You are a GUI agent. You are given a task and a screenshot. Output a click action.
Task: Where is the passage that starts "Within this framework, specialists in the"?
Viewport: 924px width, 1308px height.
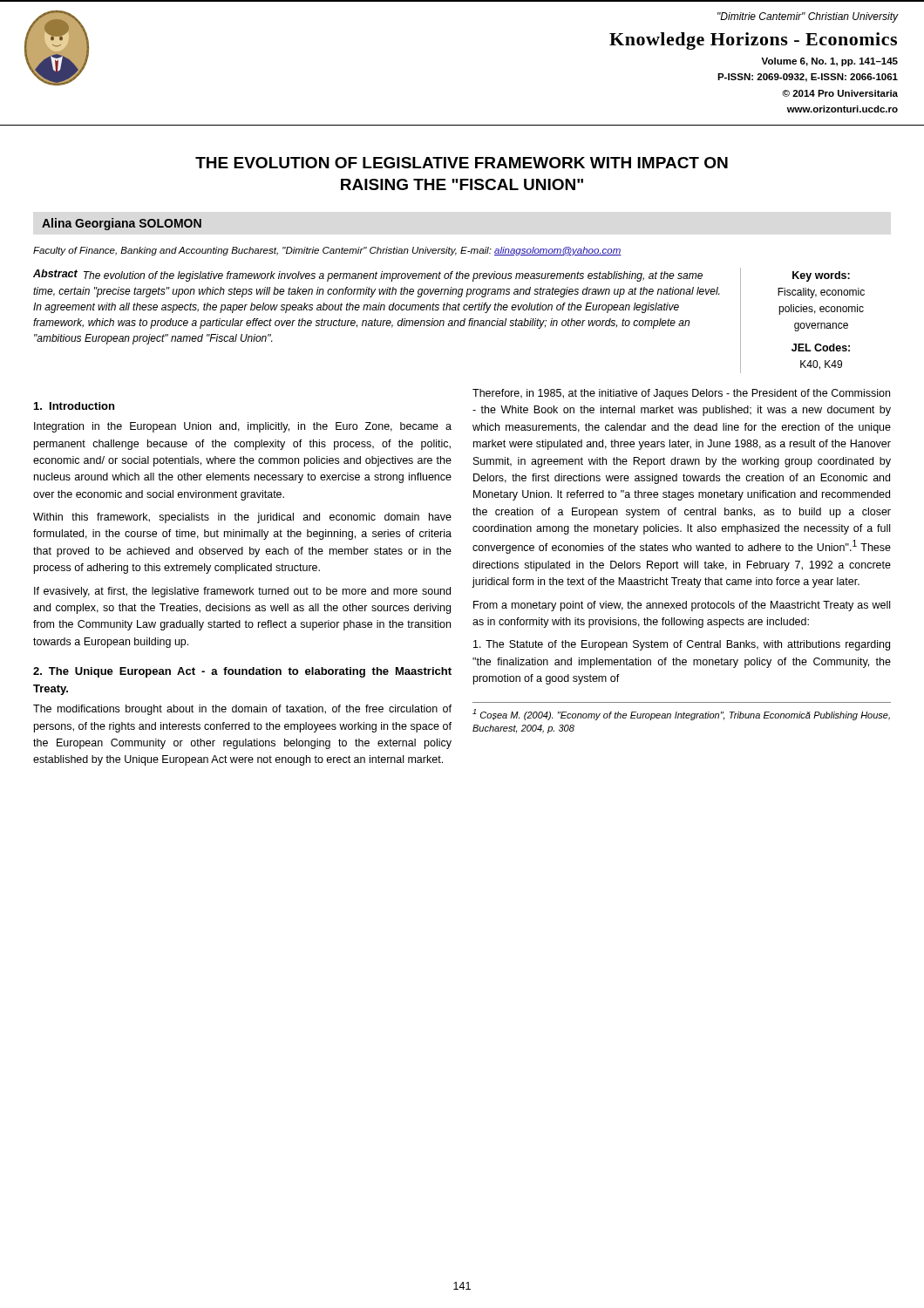tap(242, 542)
